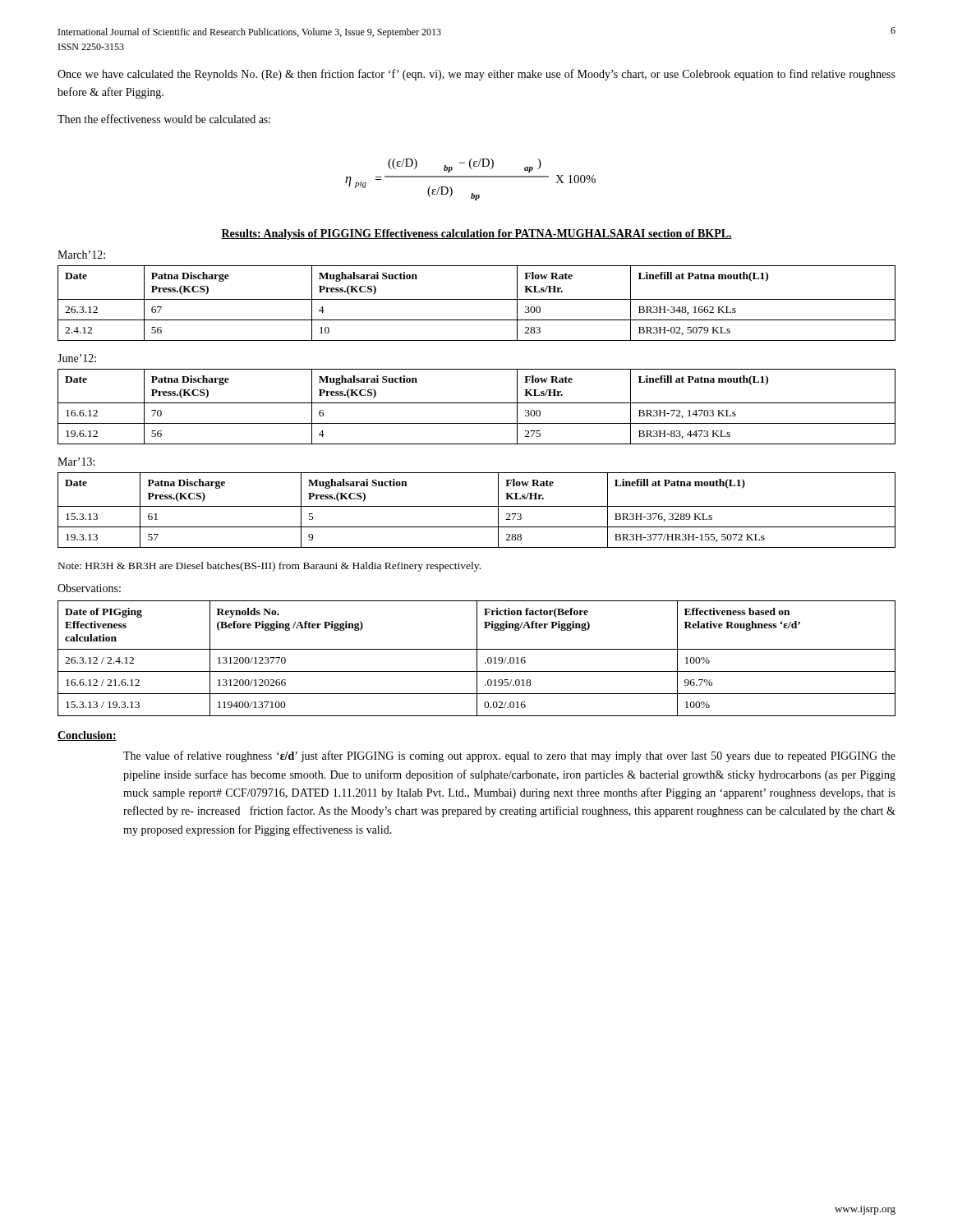Click the formula that begins "η pig = ((ε/D) bp −"
Viewport: 953px width, 1232px height.
[476, 177]
